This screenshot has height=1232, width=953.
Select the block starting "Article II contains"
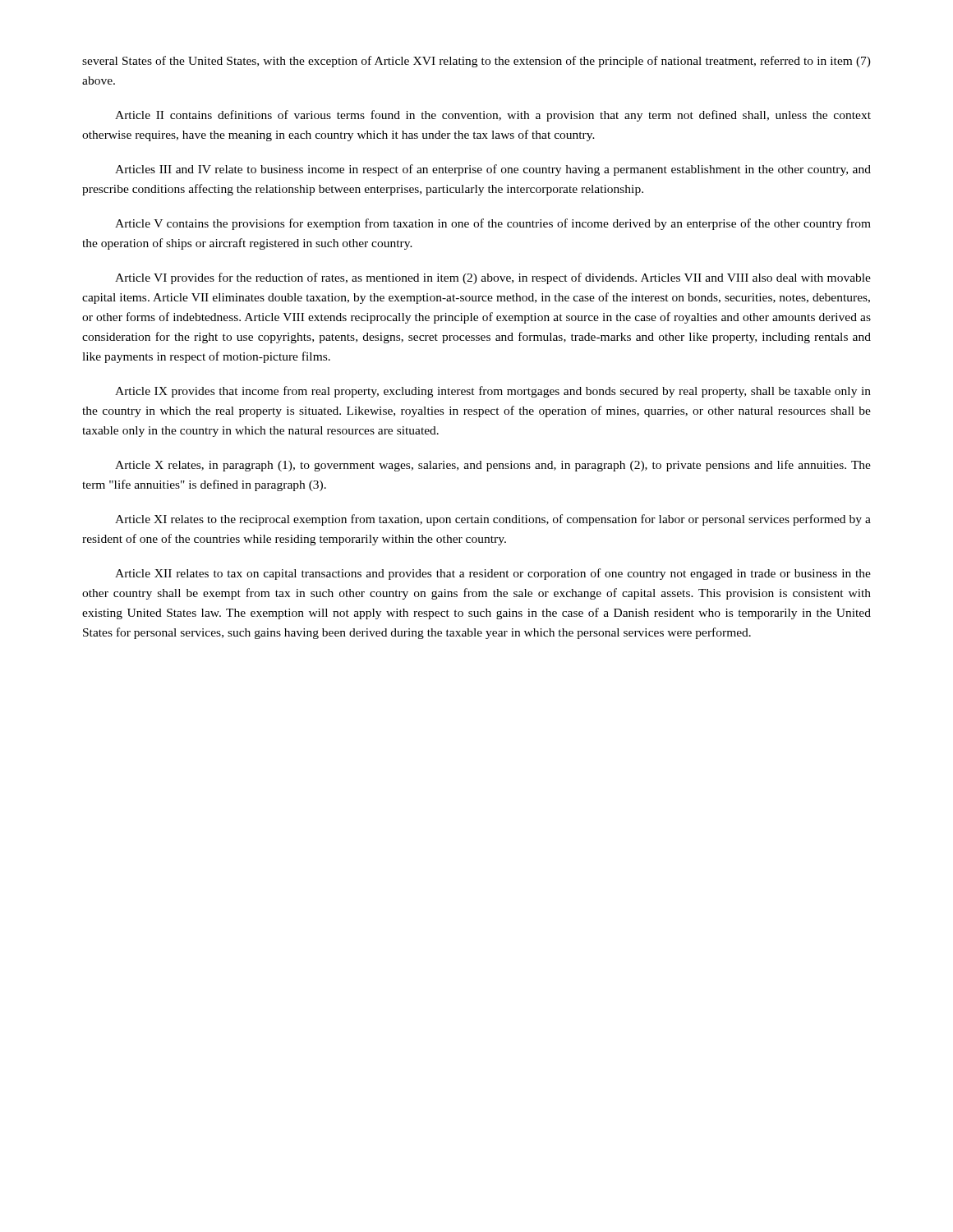(476, 125)
